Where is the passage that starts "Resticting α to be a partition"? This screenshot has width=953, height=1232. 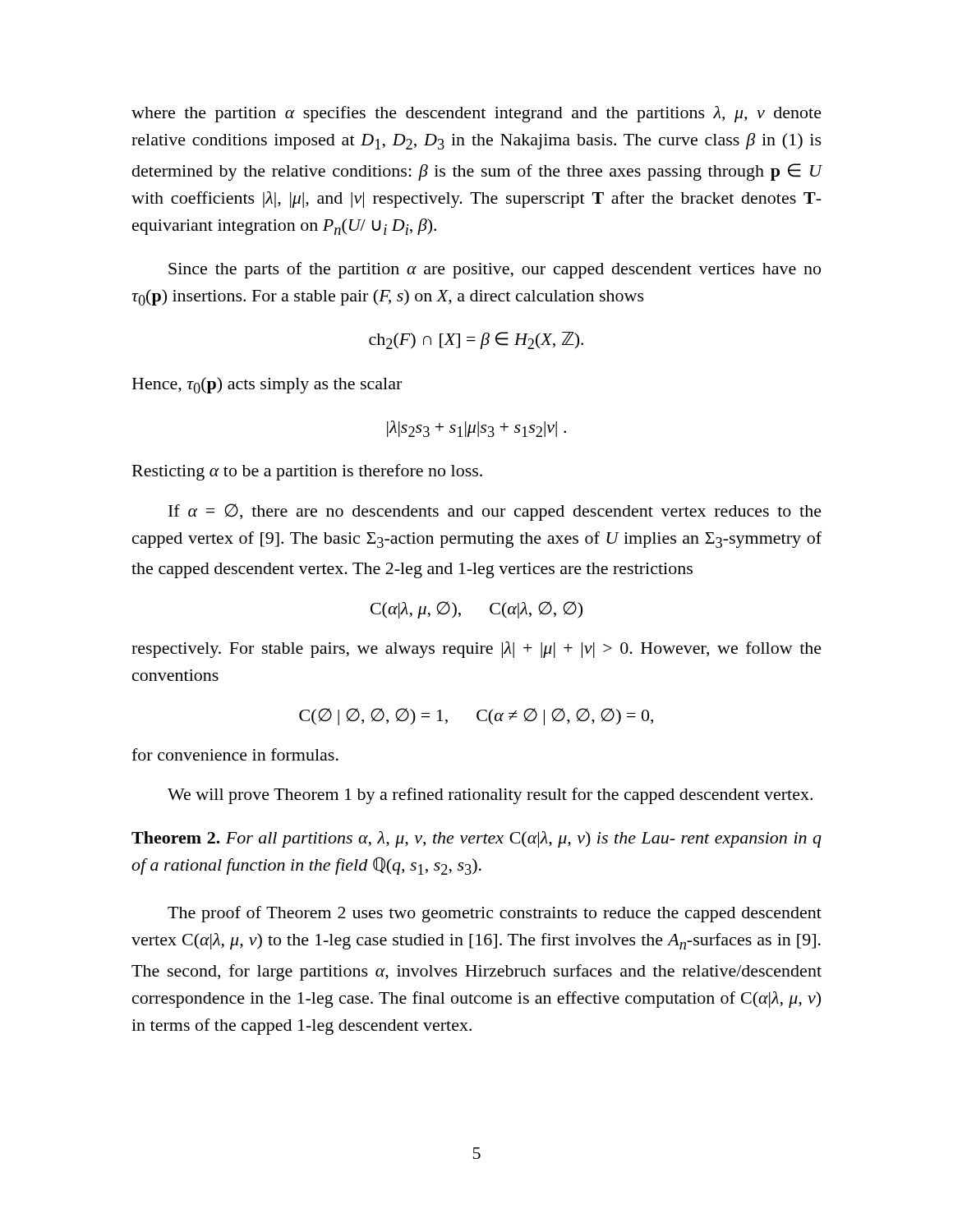476,470
